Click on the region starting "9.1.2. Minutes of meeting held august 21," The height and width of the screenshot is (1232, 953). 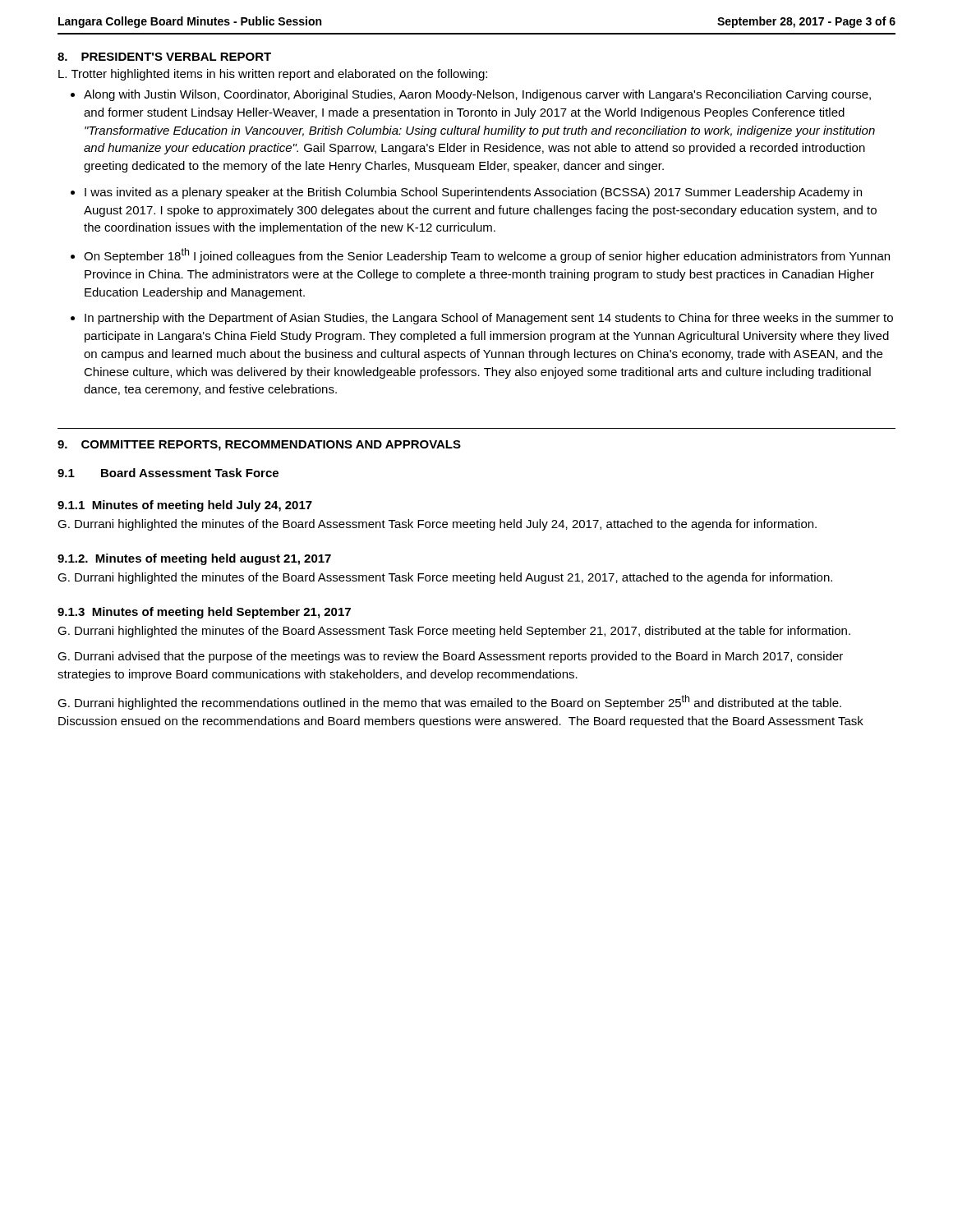(x=194, y=558)
